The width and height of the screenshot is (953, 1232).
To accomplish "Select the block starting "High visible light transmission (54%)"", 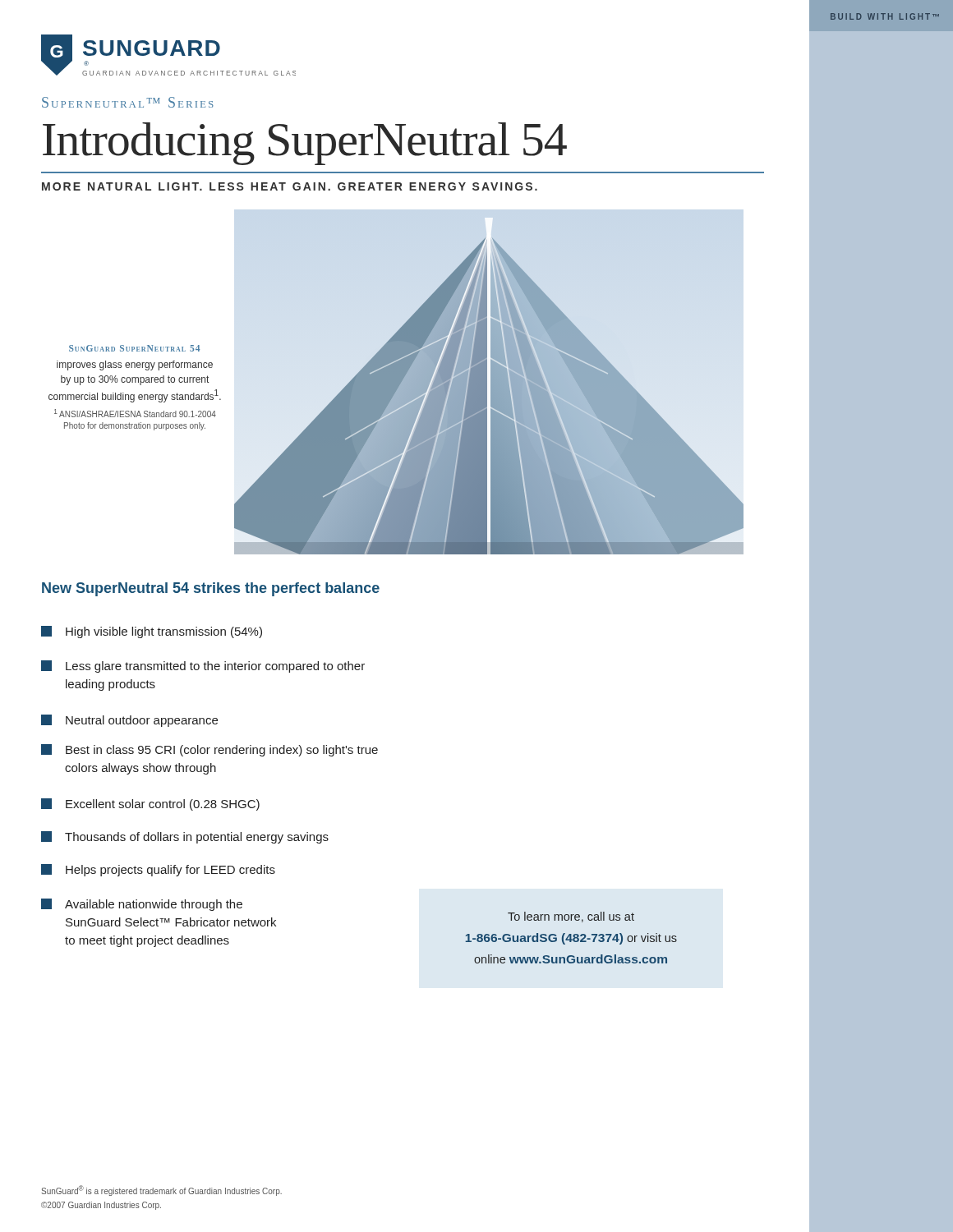I will 152,631.
